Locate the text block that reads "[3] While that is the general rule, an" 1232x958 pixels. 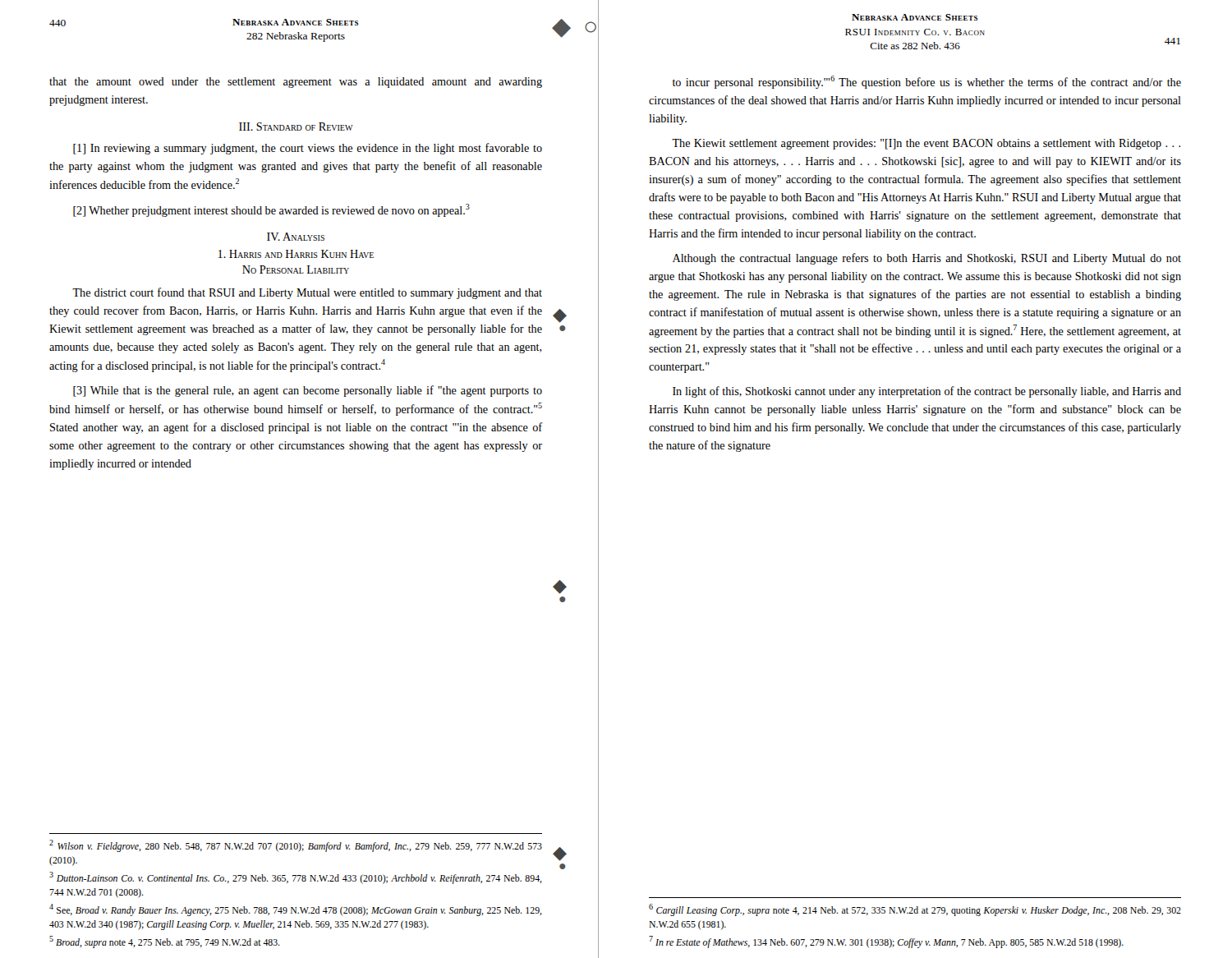coord(296,427)
